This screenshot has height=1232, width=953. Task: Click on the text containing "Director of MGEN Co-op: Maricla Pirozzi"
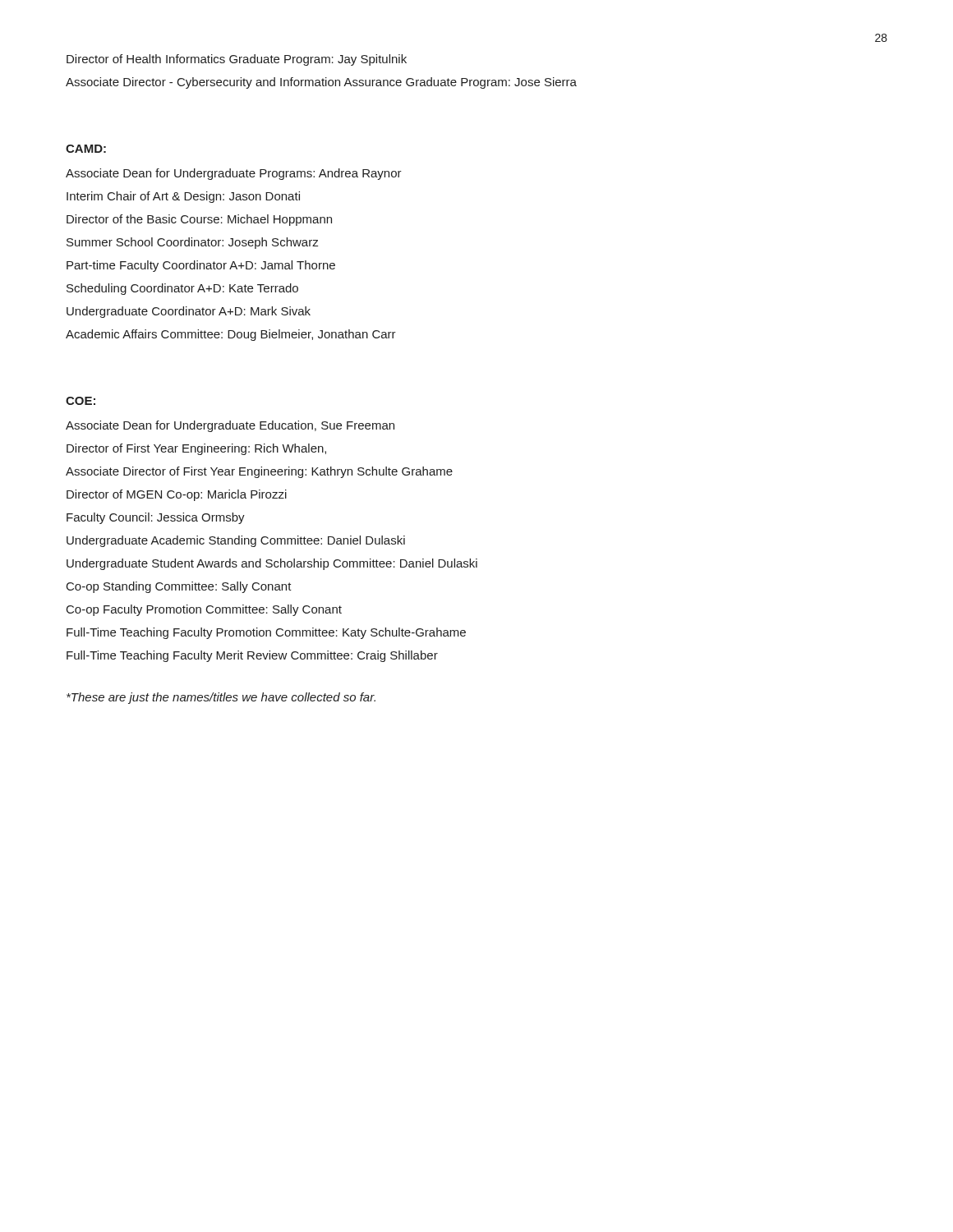pyautogui.click(x=176, y=494)
